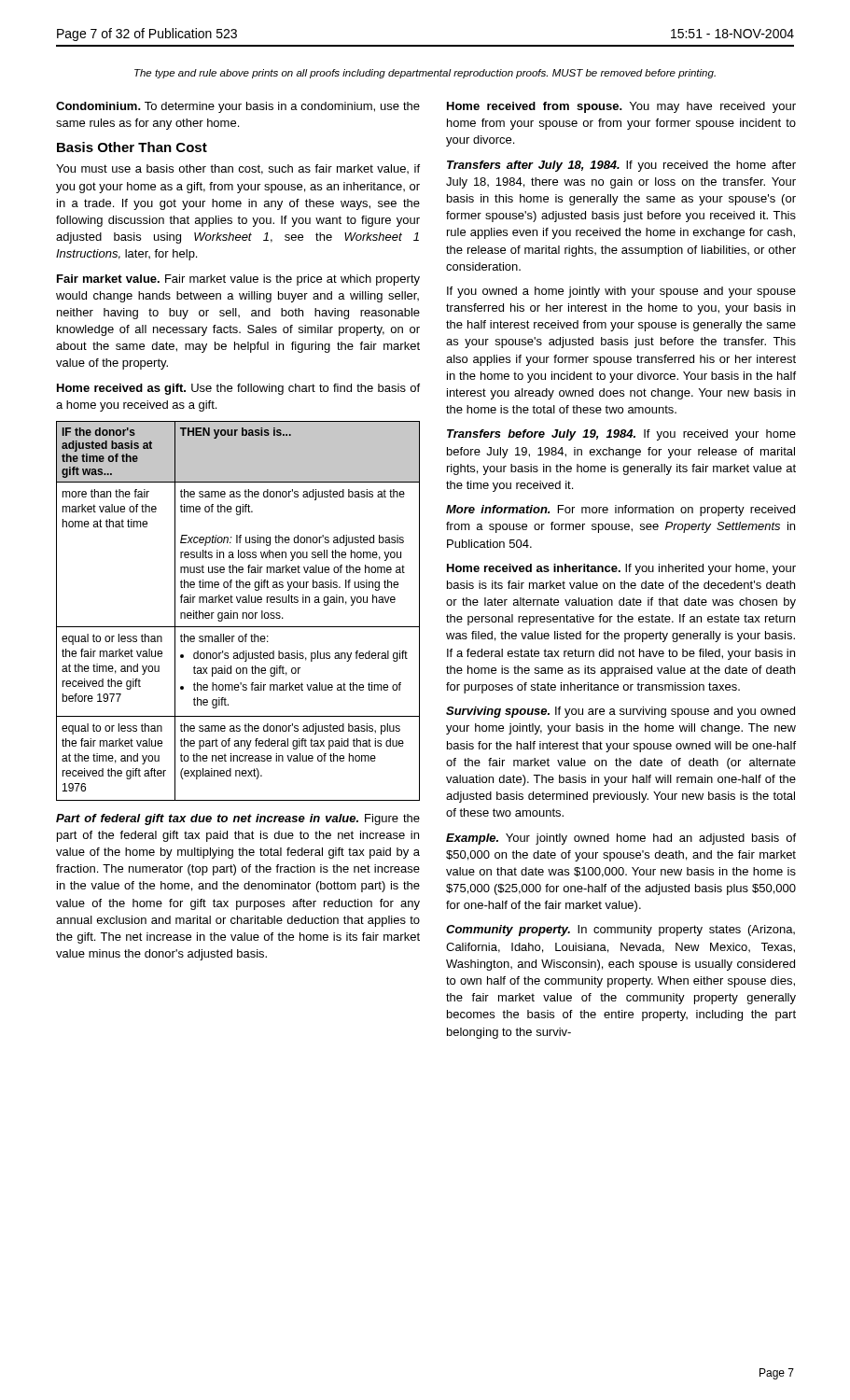850x1400 pixels.
Task: Find the text block that reads "You must use a"
Action: (238, 212)
